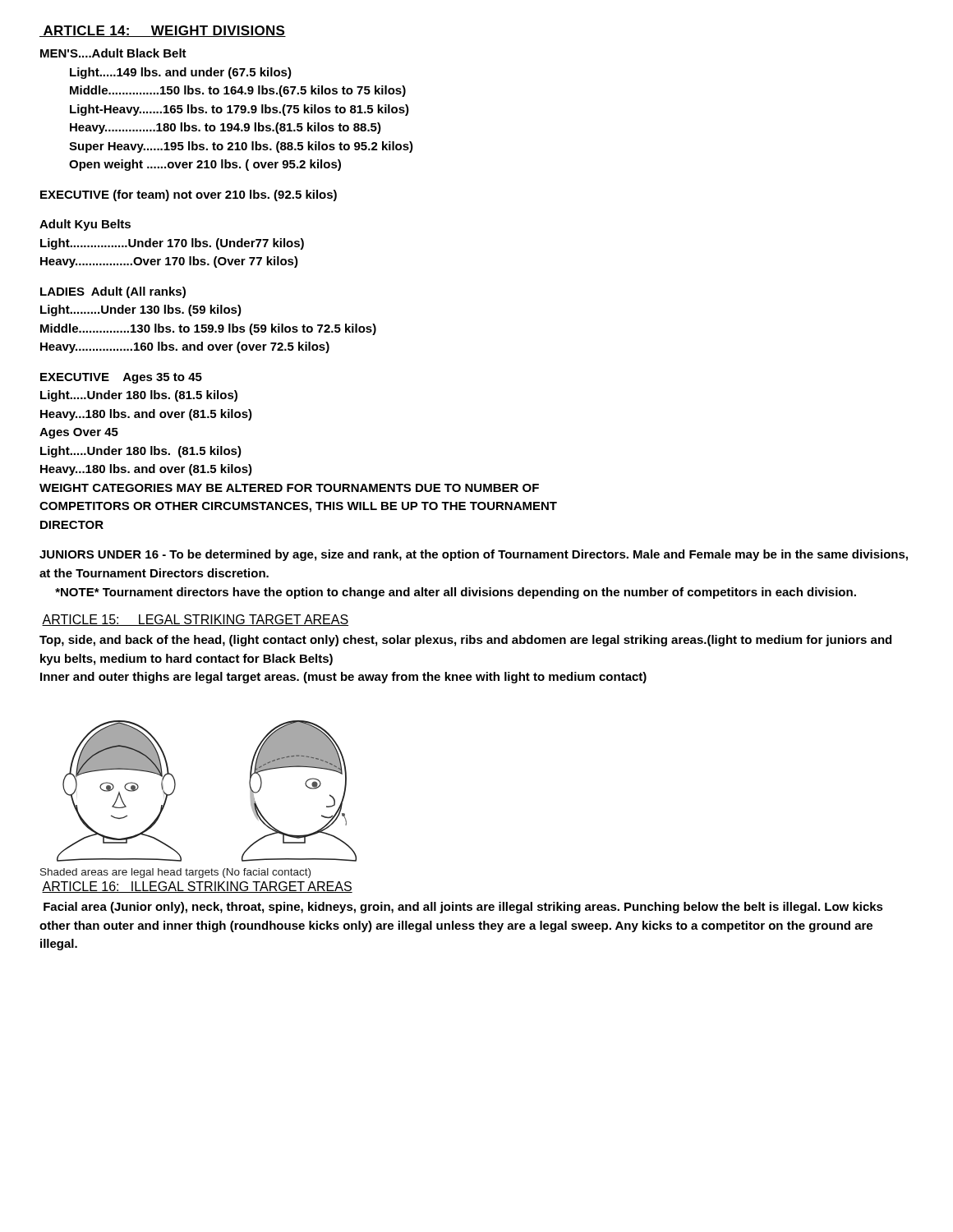Click on the section header that reads "ARTICLE 16: ILLEGAL STRIKING TARGET AREAS"
Image resolution: width=953 pixels, height=1232 pixels.
click(196, 887)
